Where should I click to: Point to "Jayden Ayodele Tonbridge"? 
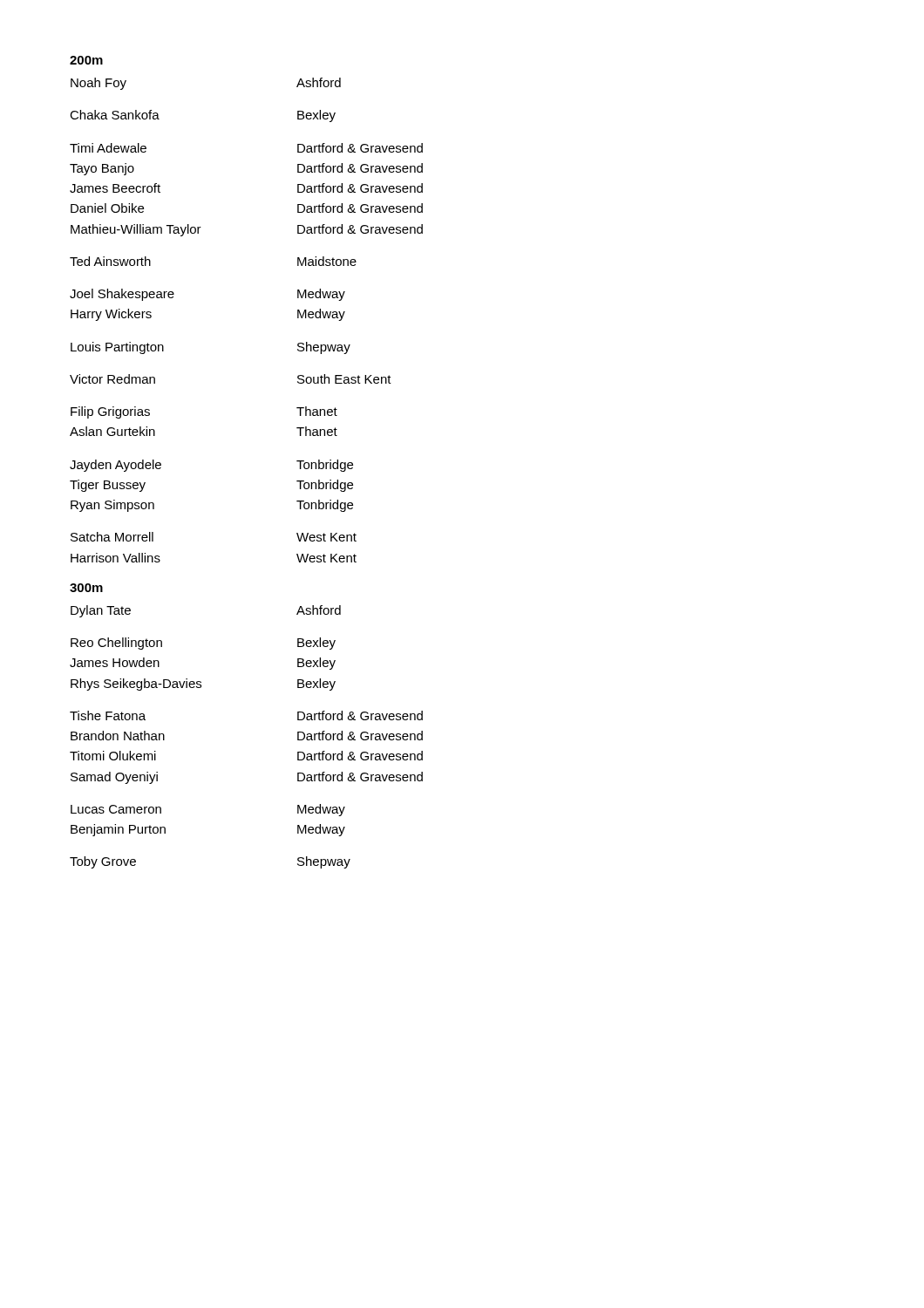tap(305, 464)
